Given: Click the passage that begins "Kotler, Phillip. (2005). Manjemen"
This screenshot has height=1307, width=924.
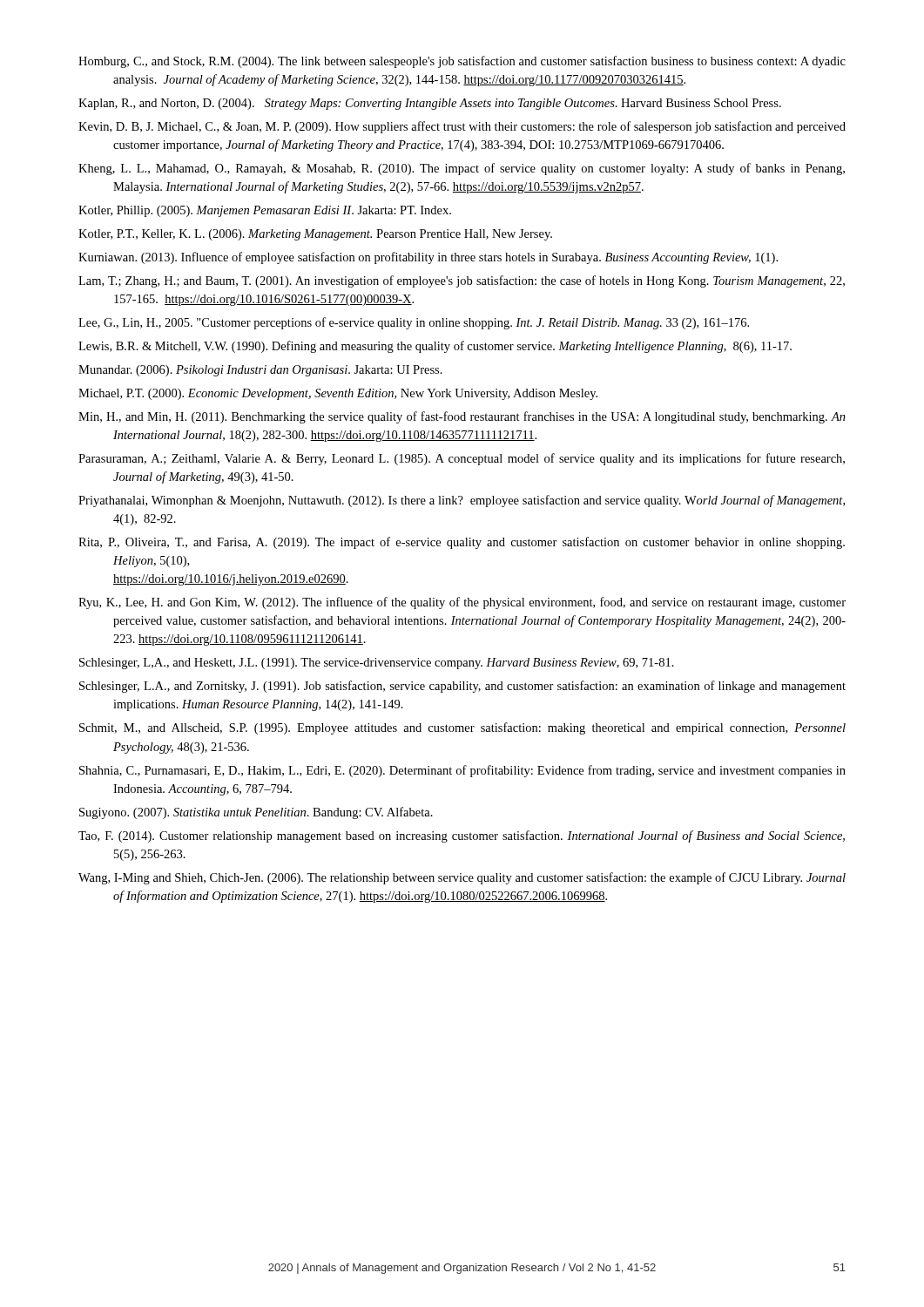Looking at the screenshot, I should click(x=265, y=210).
